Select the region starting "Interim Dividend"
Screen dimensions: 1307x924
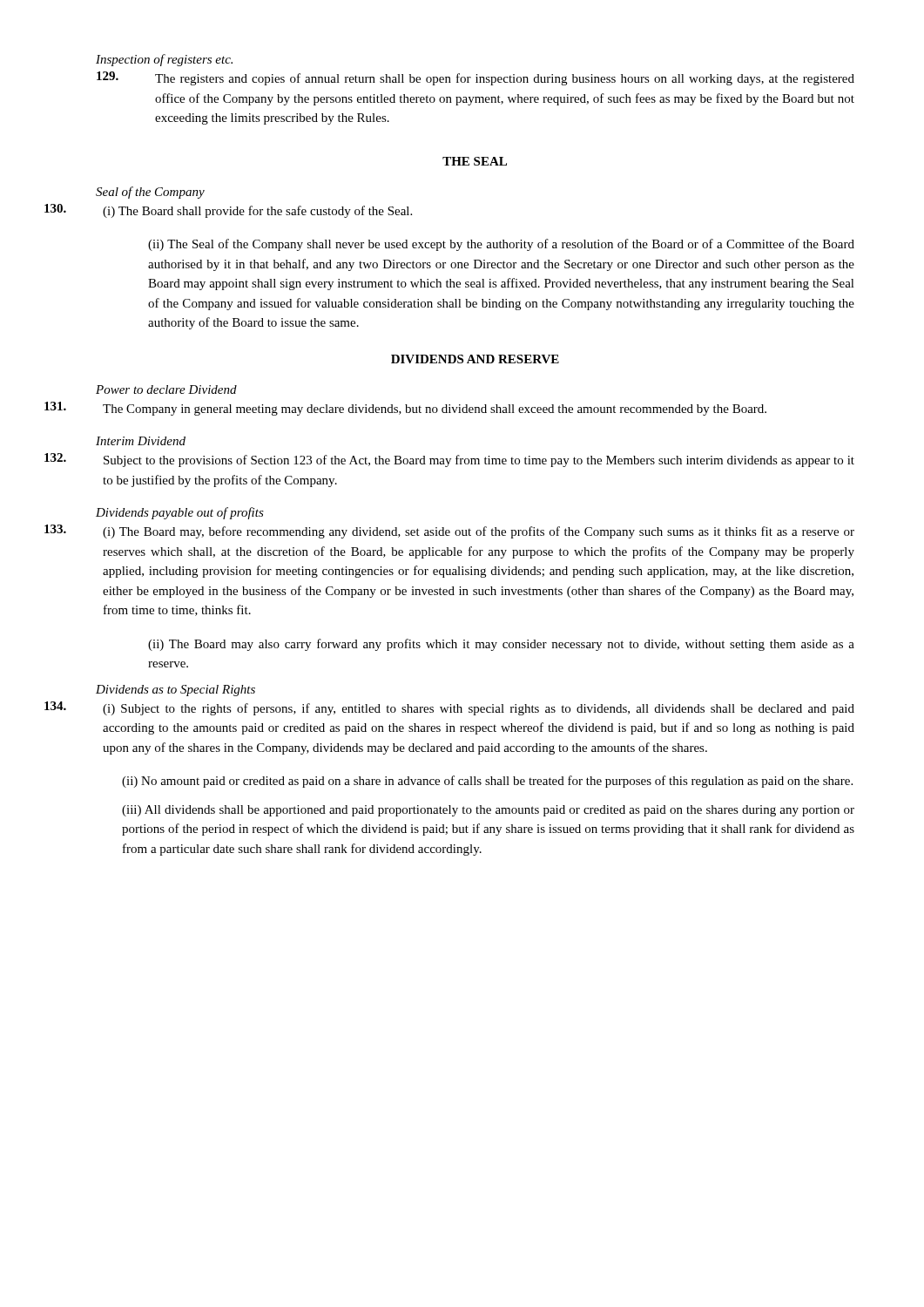[141, 441]
